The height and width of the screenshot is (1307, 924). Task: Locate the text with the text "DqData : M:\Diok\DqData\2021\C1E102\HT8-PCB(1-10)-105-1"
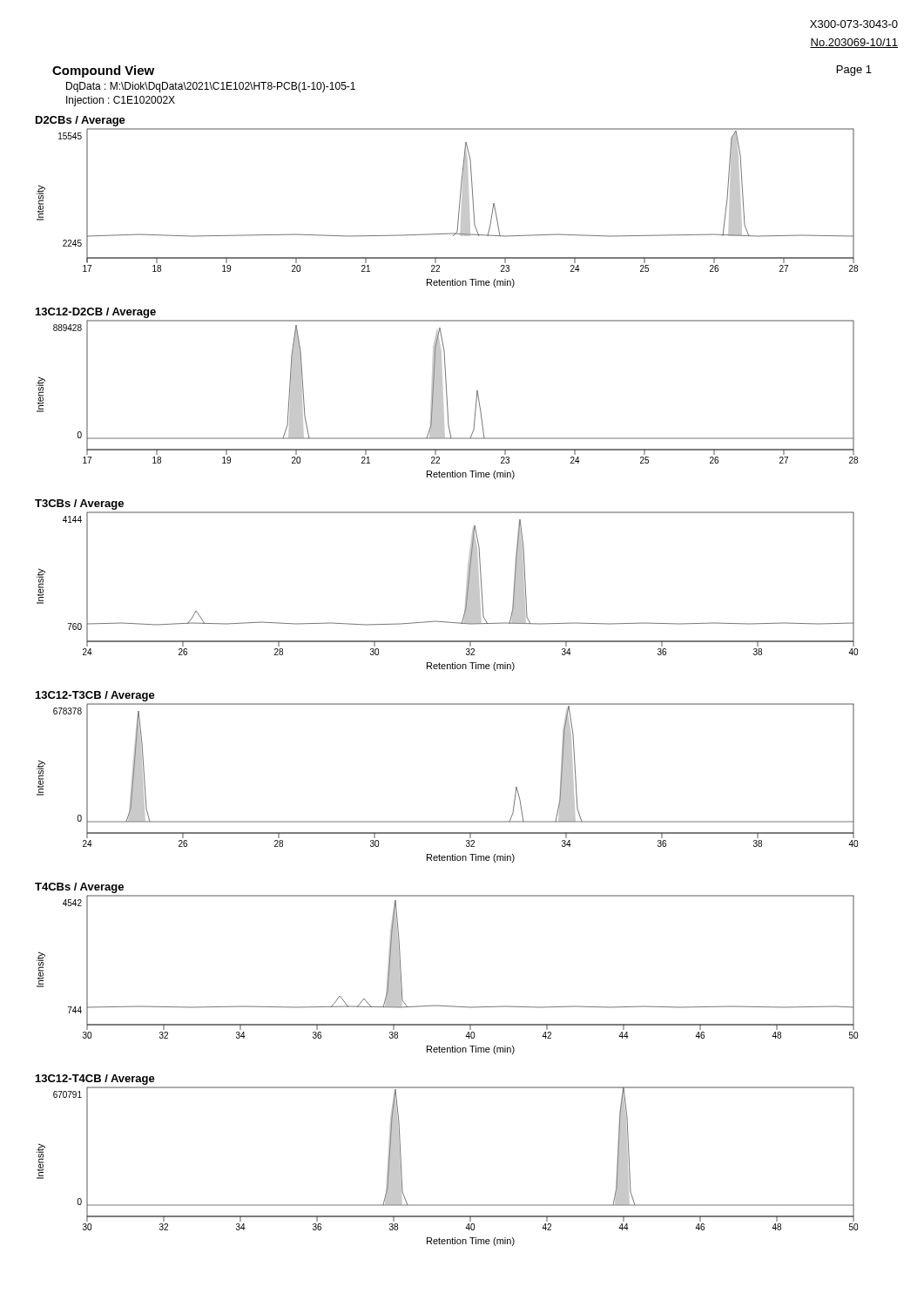[211, 86]
